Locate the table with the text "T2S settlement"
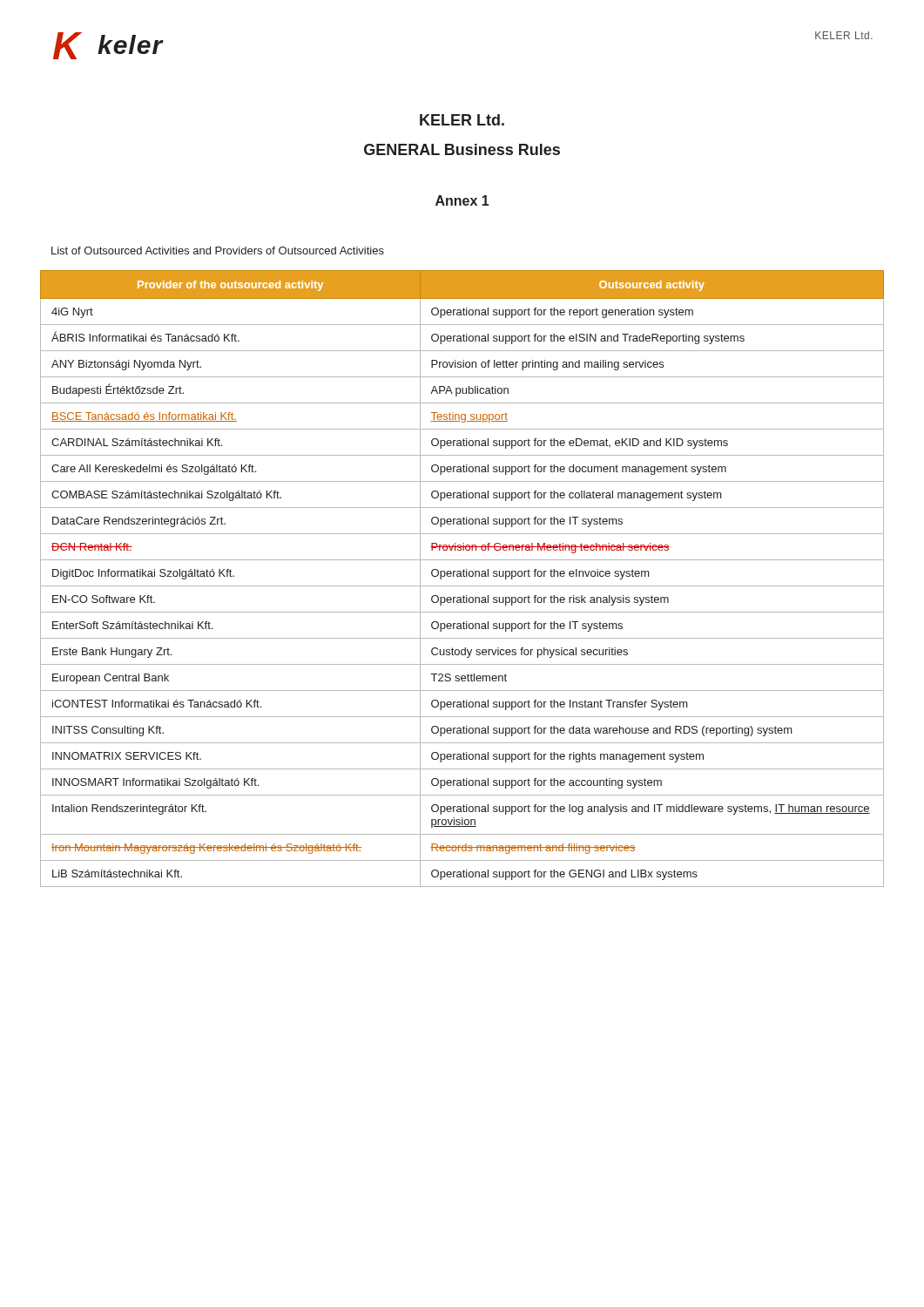 [462, 579]
